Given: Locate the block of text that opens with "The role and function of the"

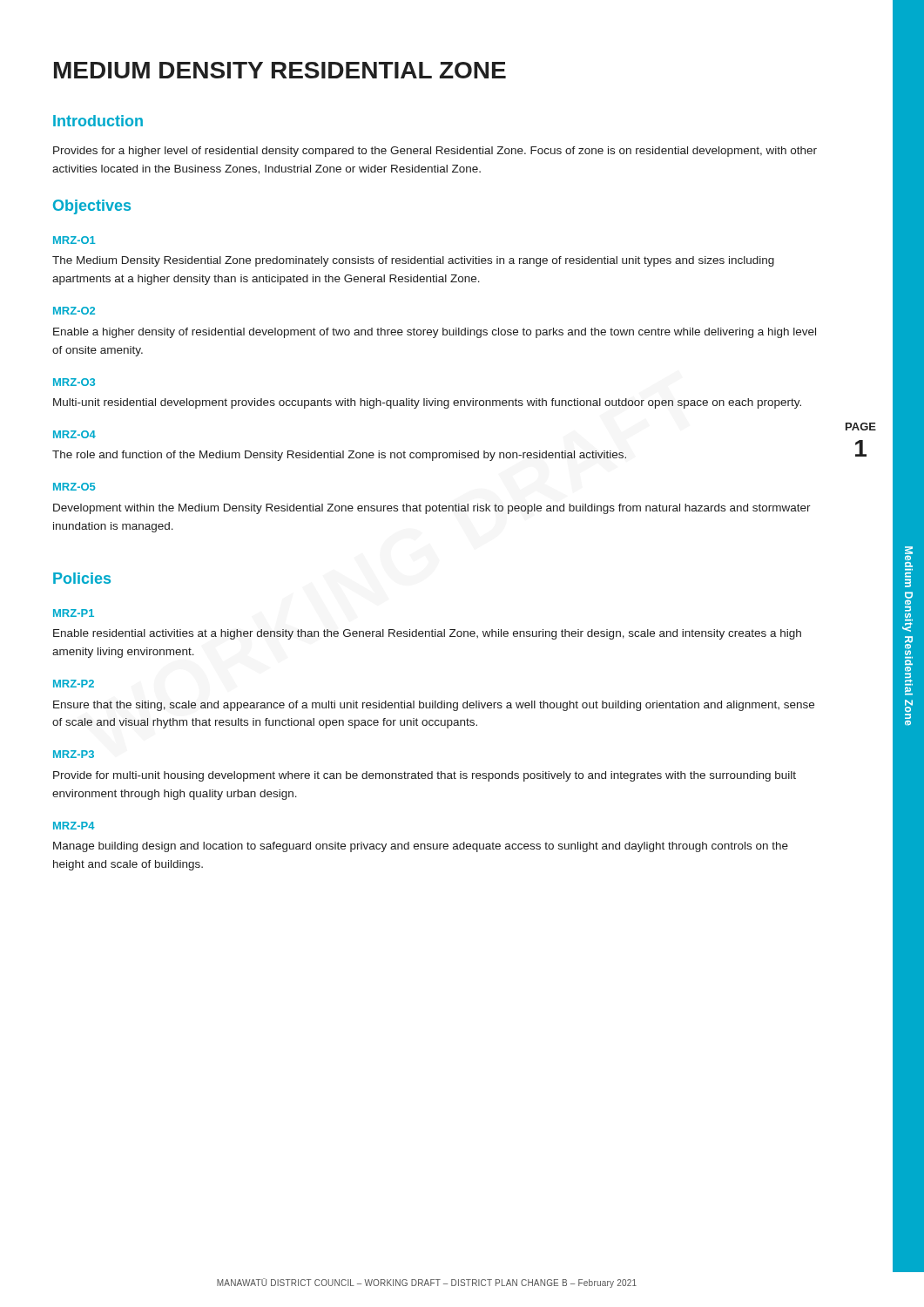Looking at the screenshot, I should pyautogui.click(x=435, y=456).
